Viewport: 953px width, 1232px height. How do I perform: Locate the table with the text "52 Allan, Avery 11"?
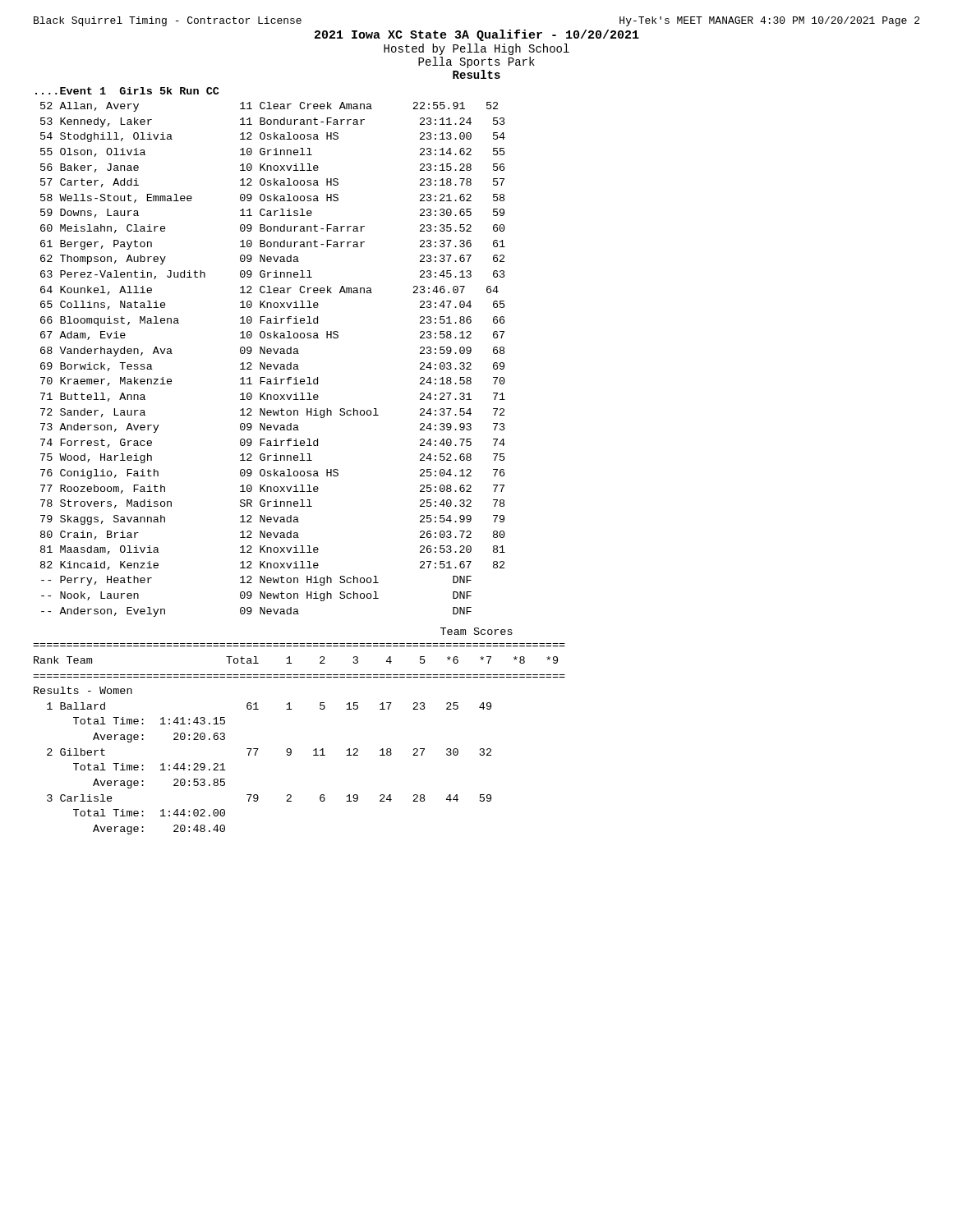pos(476,359)
